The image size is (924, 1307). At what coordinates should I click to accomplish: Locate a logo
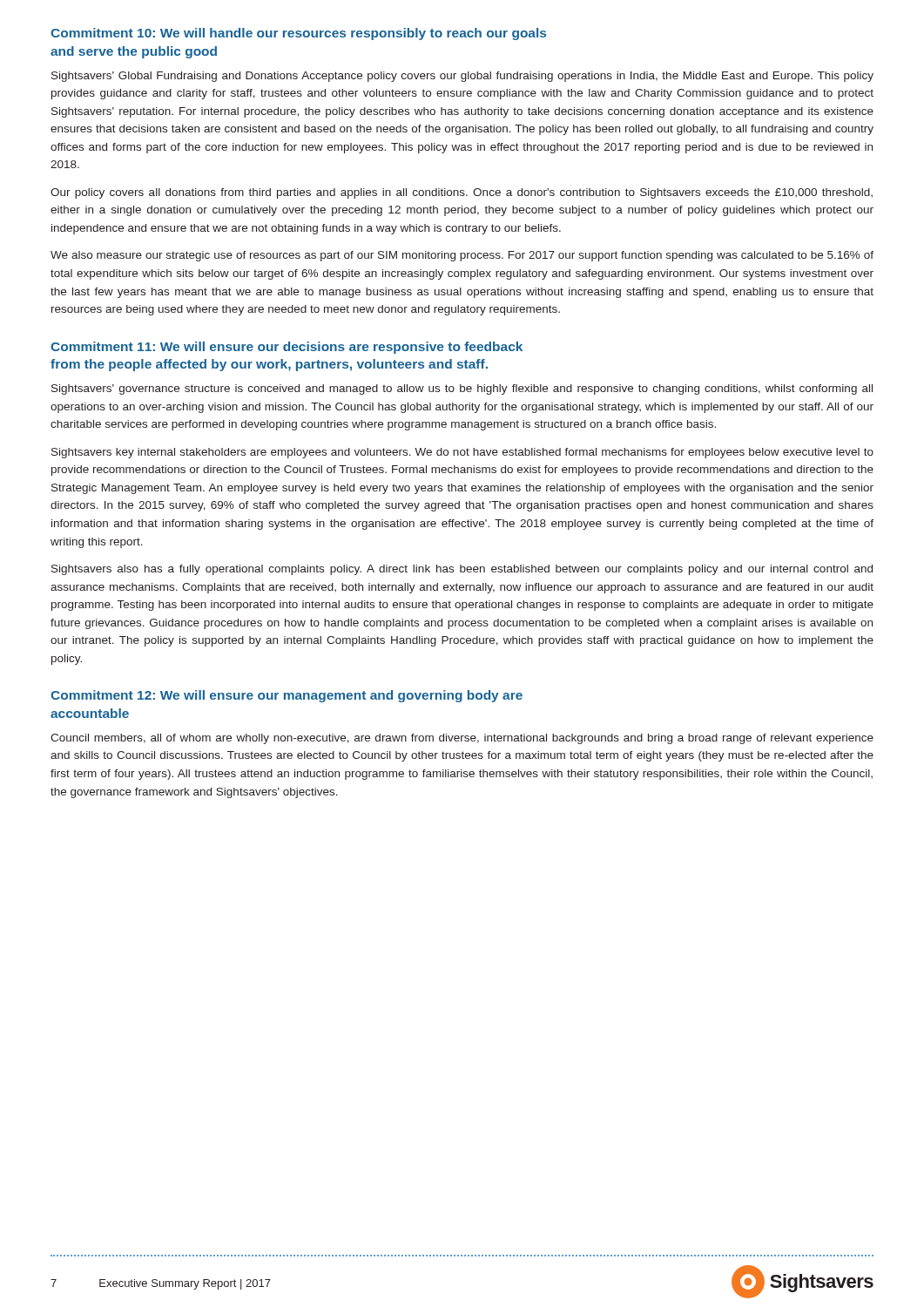click(802, 1282)
